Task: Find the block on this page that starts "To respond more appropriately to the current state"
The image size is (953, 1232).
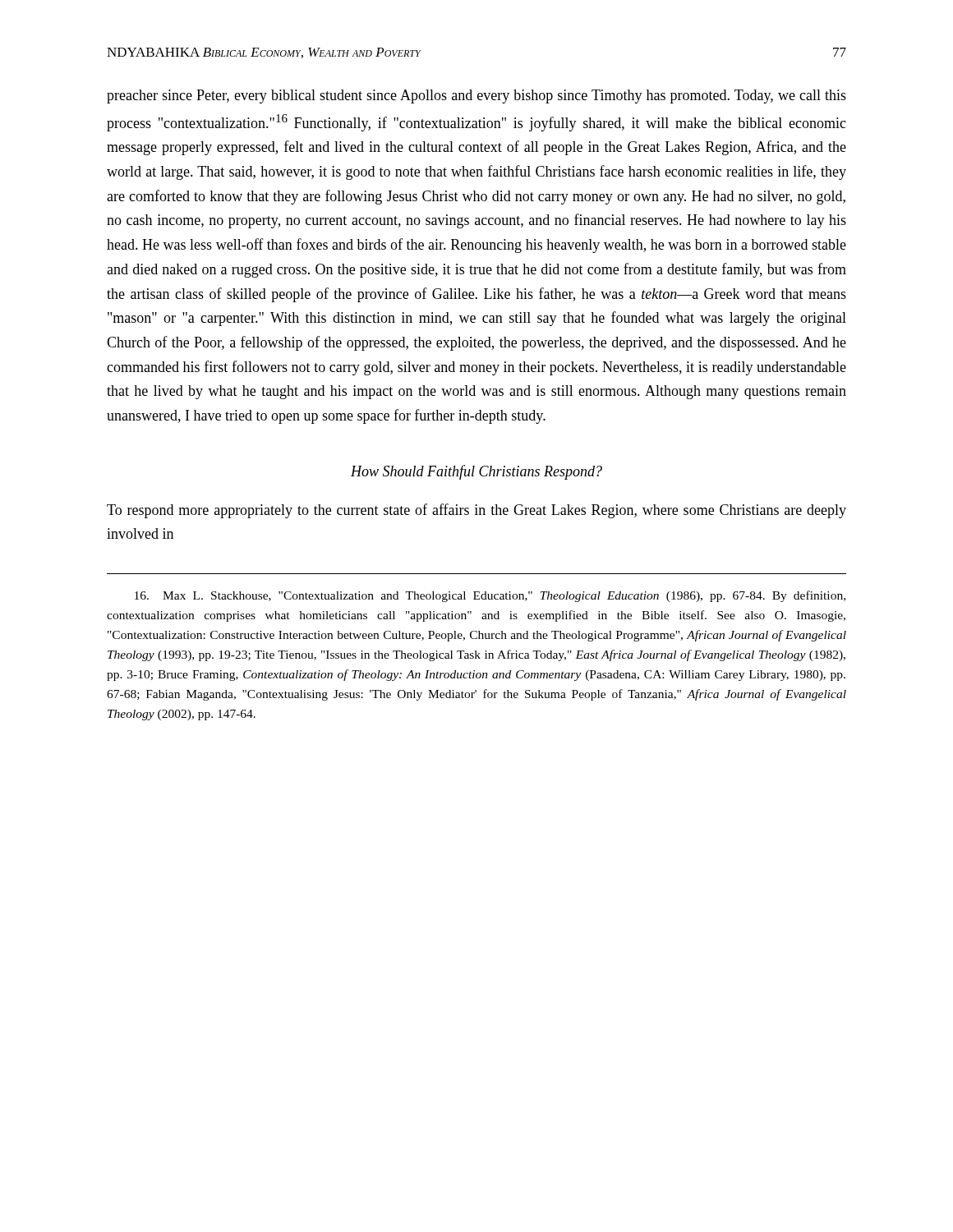Action: coord(476,523)
